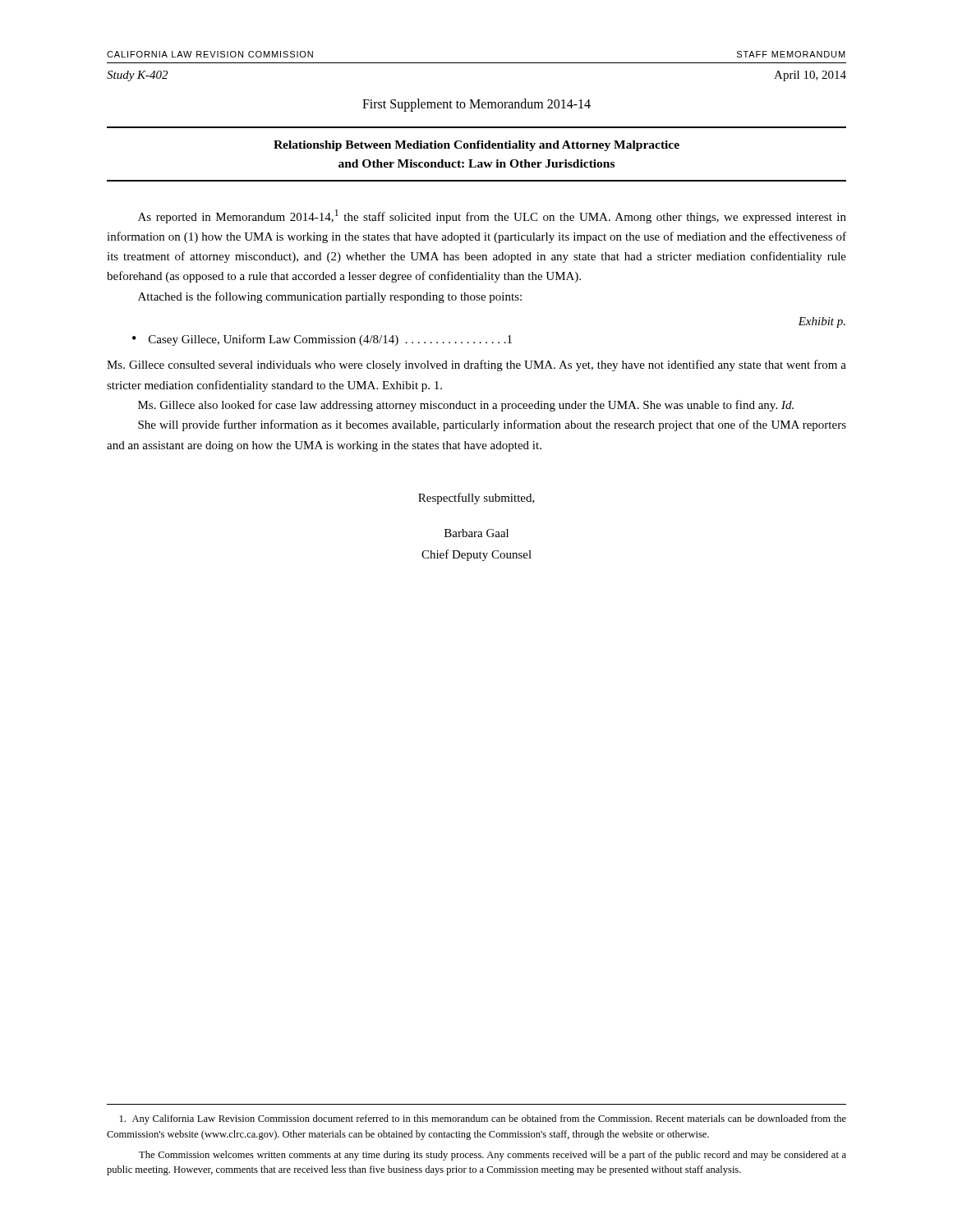953x1232 pixels.
Task: Click the passage that begins "• Casey Gillece, Uniform Law Commission (4/8/14) ."
Action: pos(489,339)
